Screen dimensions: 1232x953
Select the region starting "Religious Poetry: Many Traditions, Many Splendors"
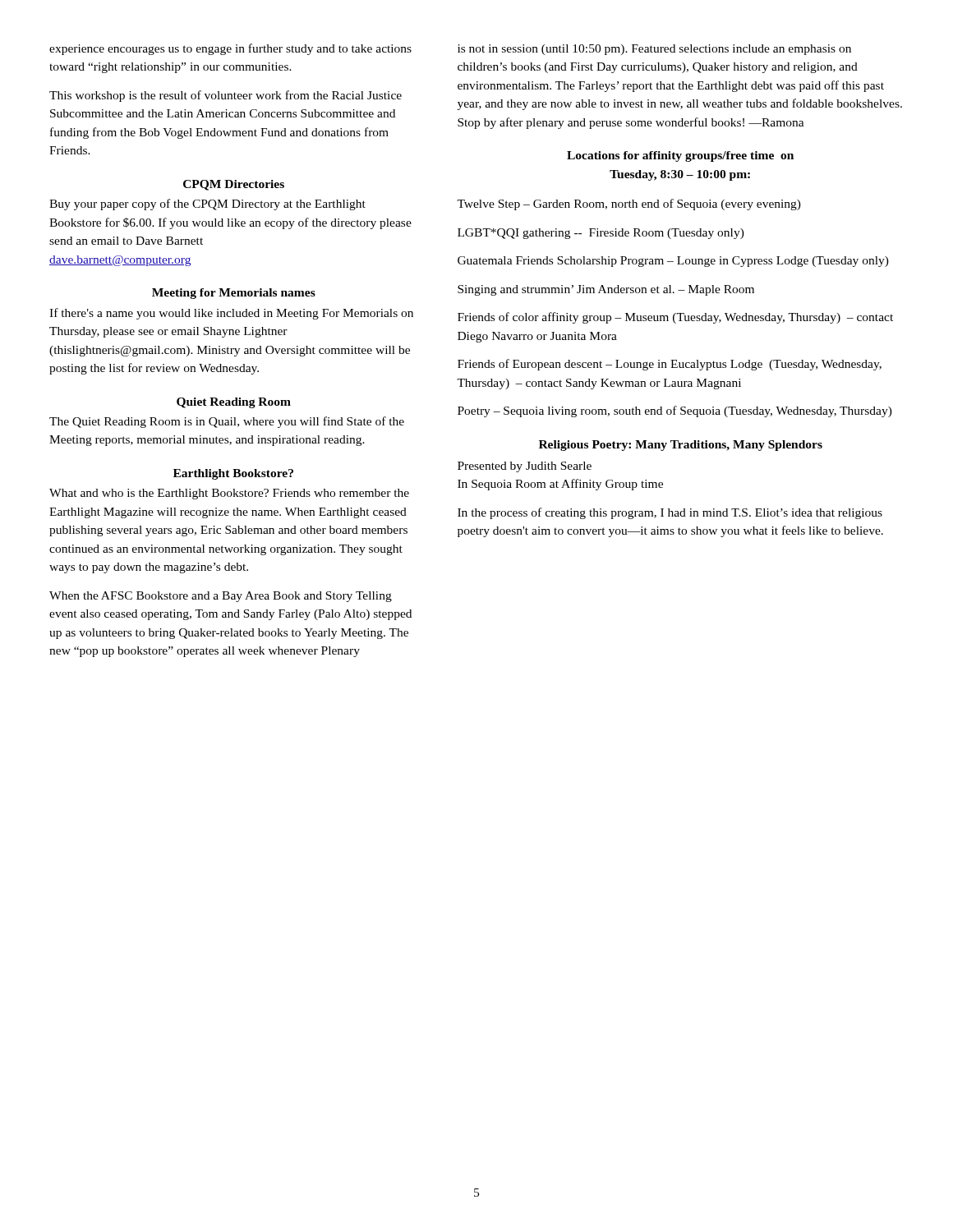point(680,444)
